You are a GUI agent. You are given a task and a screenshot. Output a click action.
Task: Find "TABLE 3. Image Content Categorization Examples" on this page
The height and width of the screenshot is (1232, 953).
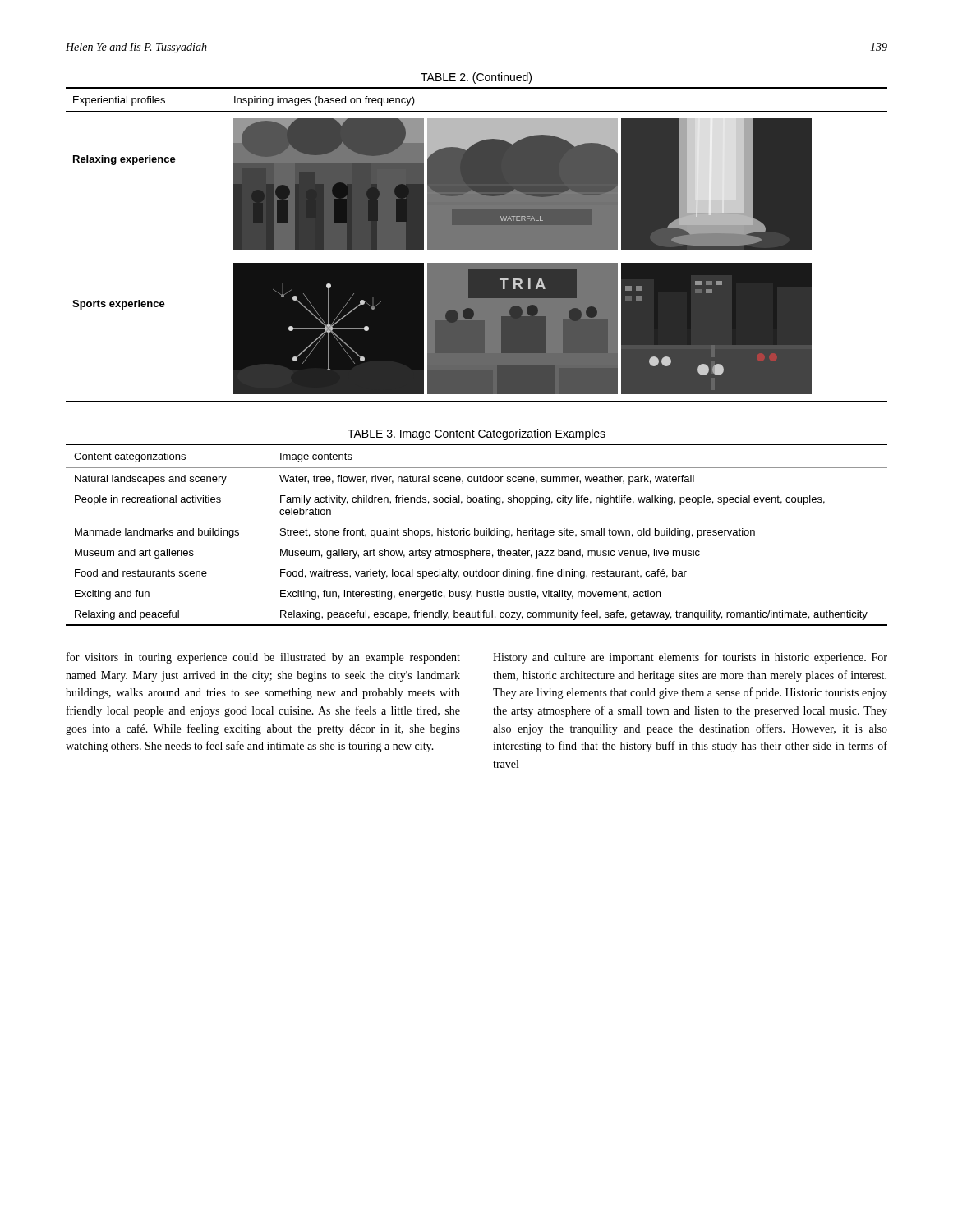[476, 434]
